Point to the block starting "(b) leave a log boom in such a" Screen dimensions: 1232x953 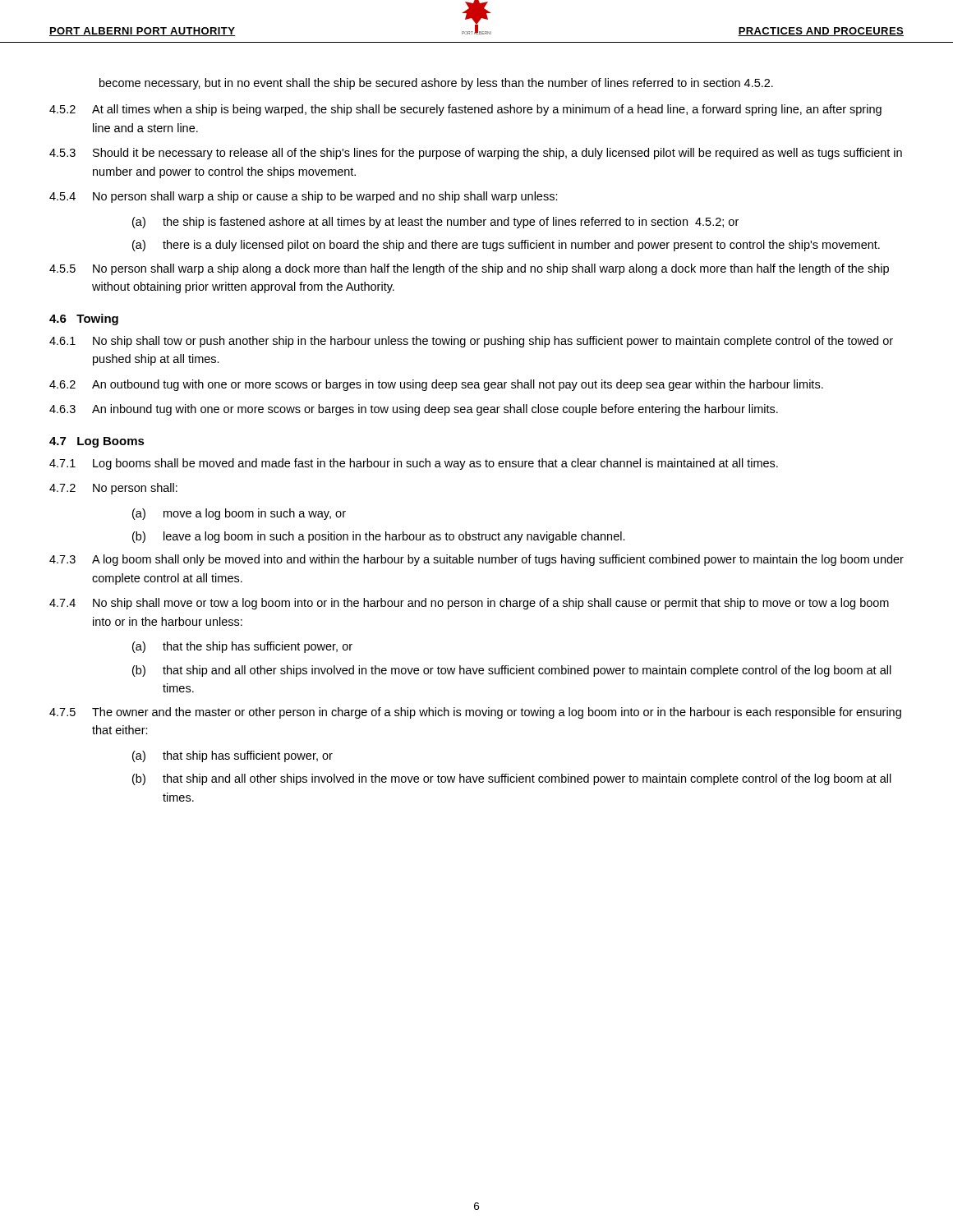click(x=518, y=537)
